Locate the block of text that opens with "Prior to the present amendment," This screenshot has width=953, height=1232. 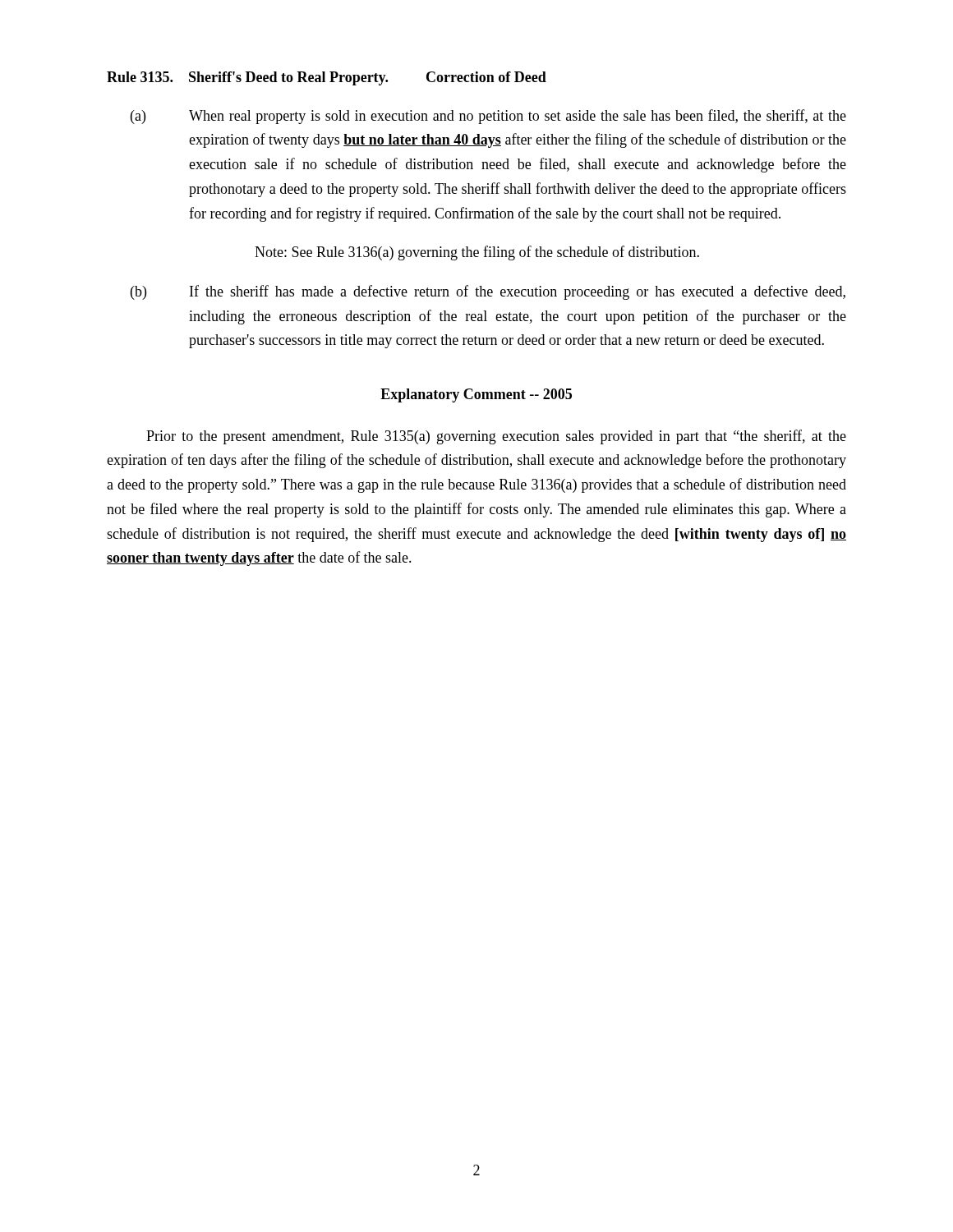click(x=476, y=498)
